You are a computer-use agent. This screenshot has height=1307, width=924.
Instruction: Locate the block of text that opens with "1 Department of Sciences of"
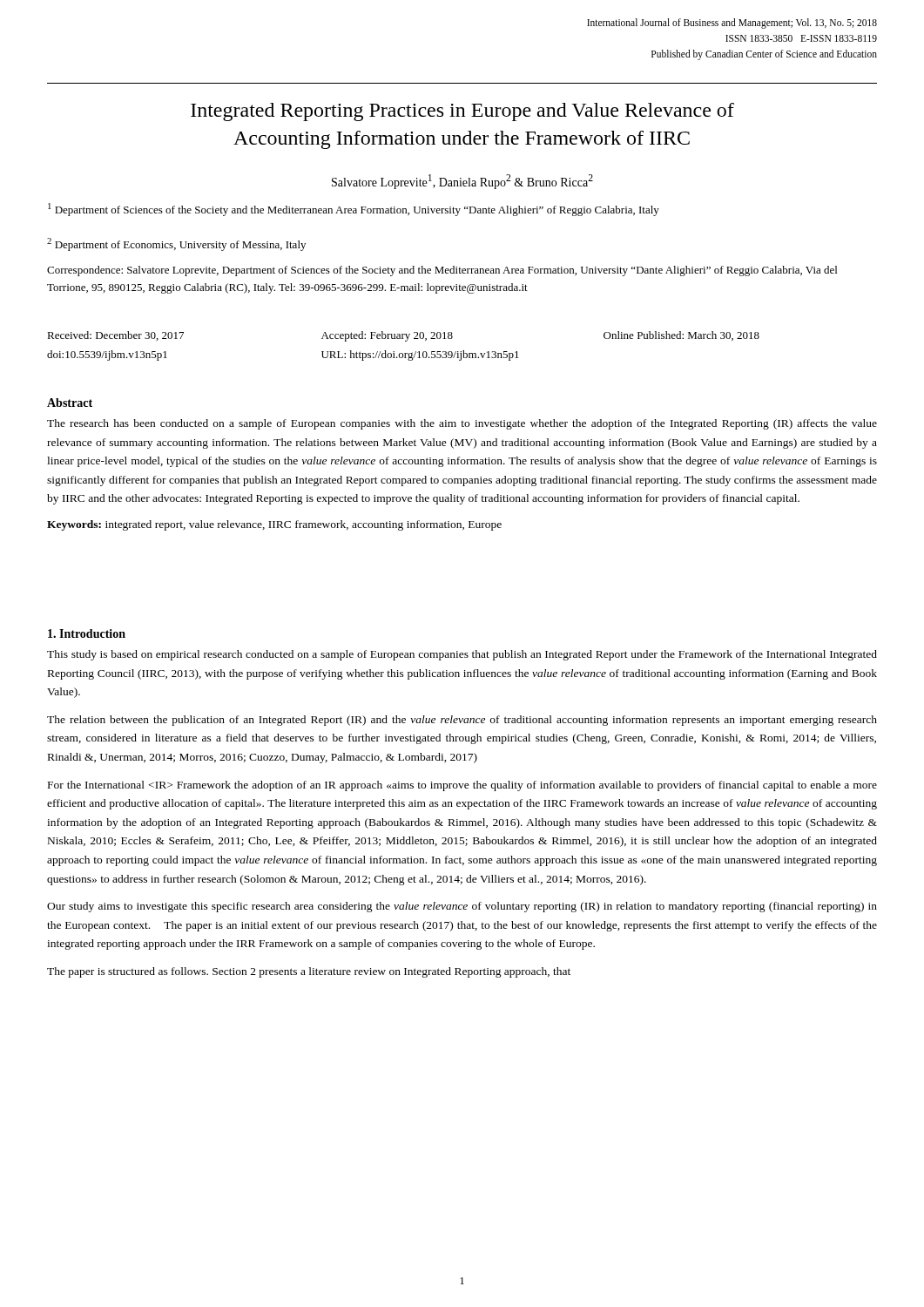(x=353, y=208)
